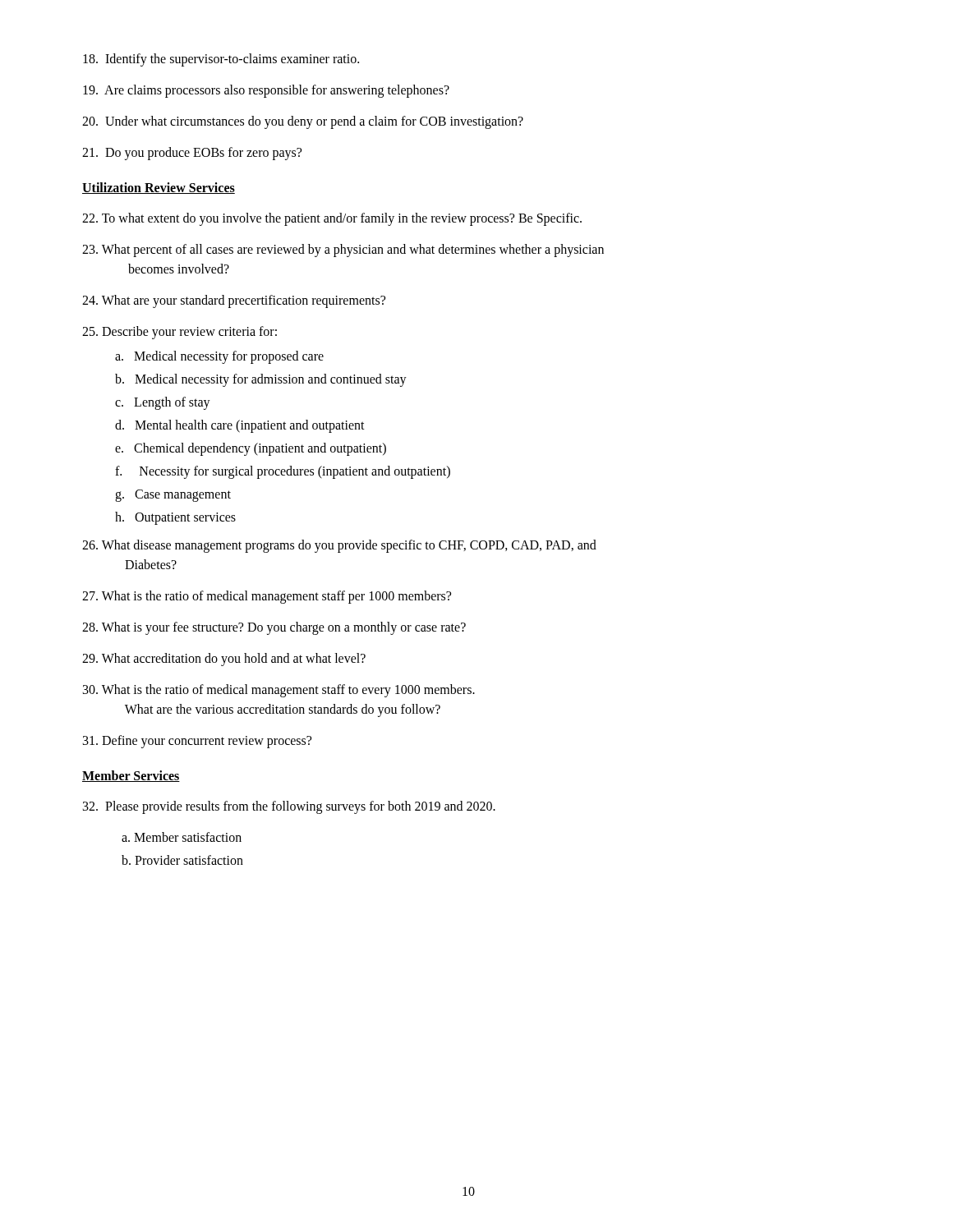Locate the text block starting "26. What disease management programs do"

coord(339,555)
